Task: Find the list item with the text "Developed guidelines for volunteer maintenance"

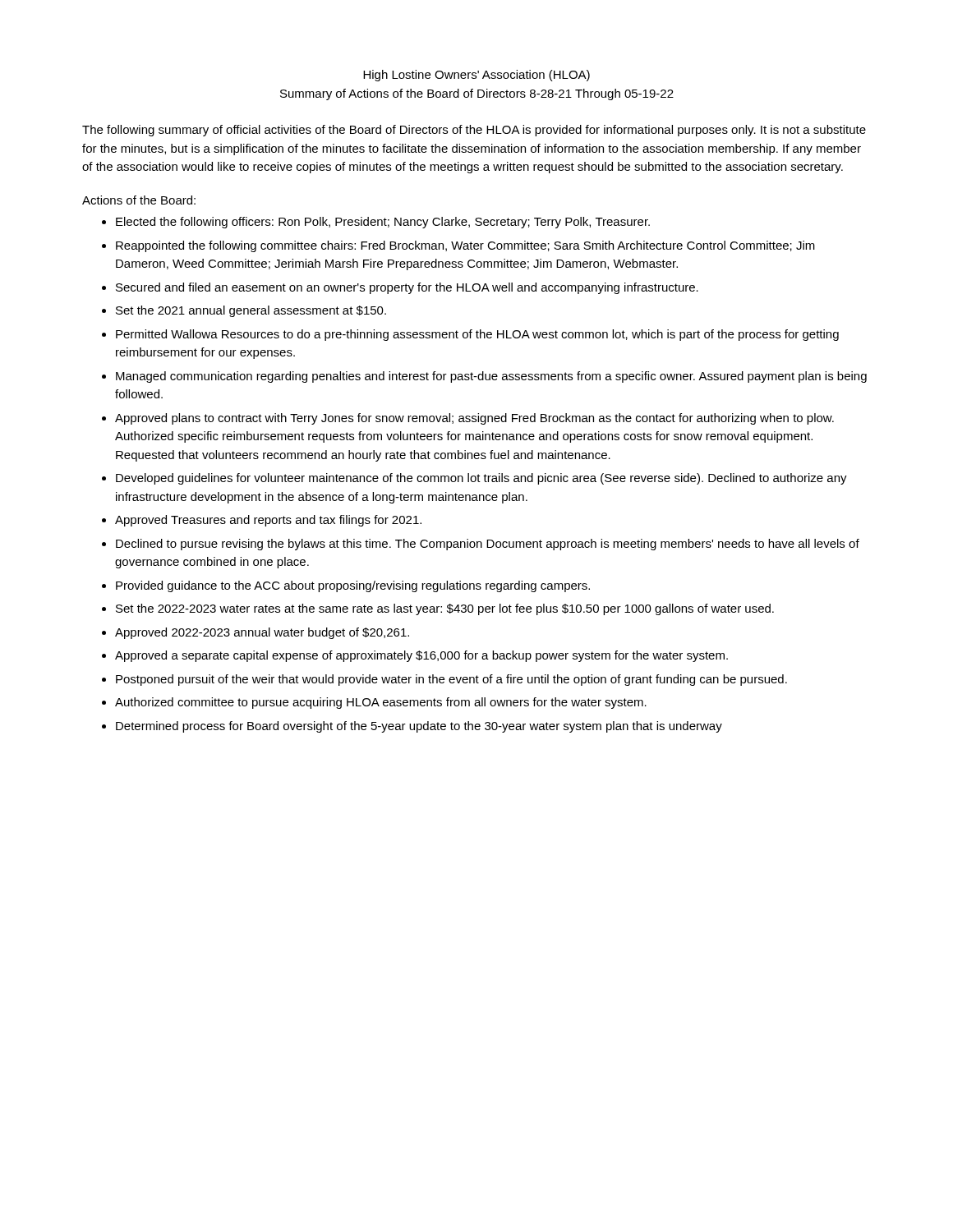Action: tap(481, 487)
